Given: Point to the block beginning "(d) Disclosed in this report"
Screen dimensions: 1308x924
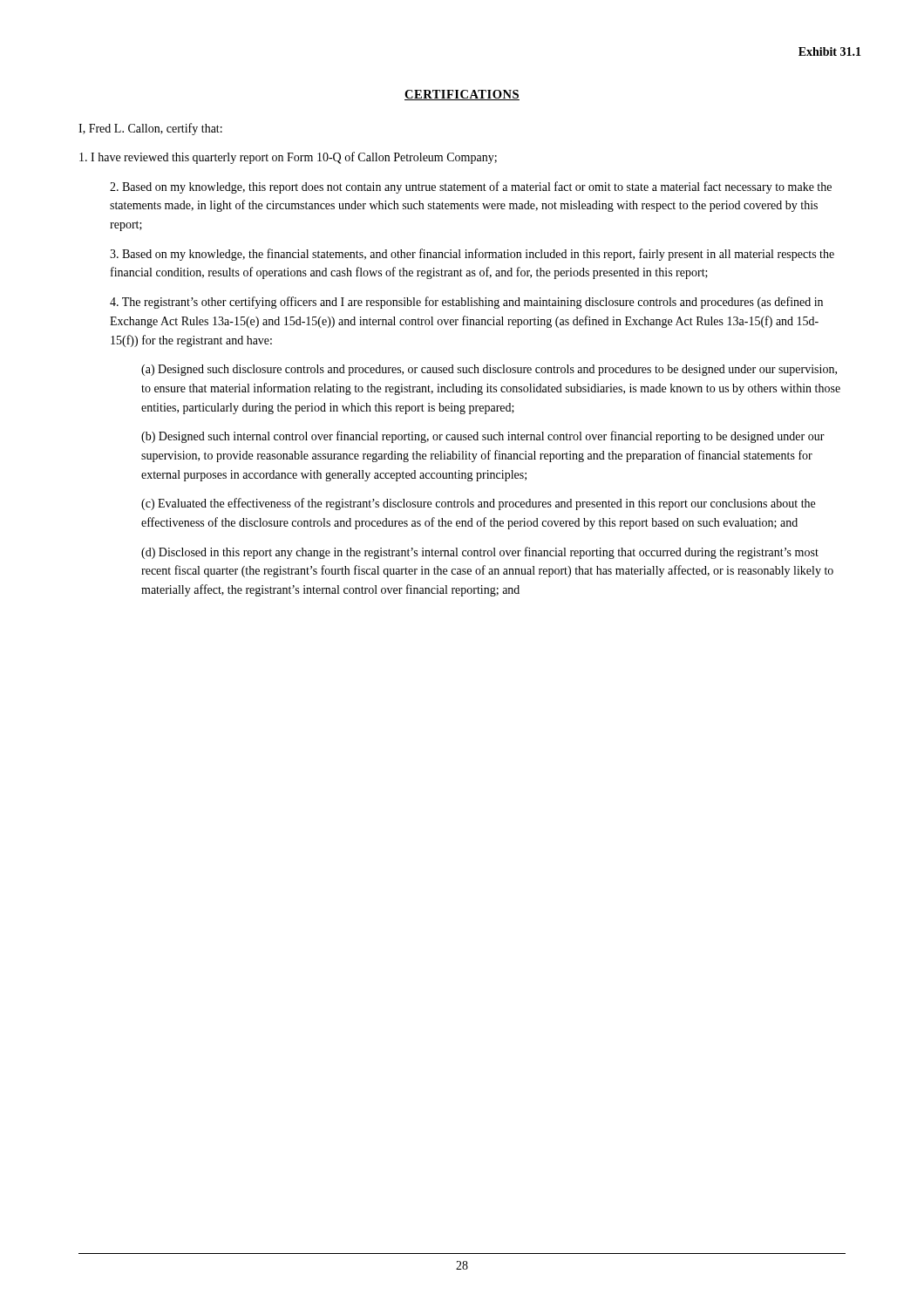Looking at the screenshot, I should [487, 571].
